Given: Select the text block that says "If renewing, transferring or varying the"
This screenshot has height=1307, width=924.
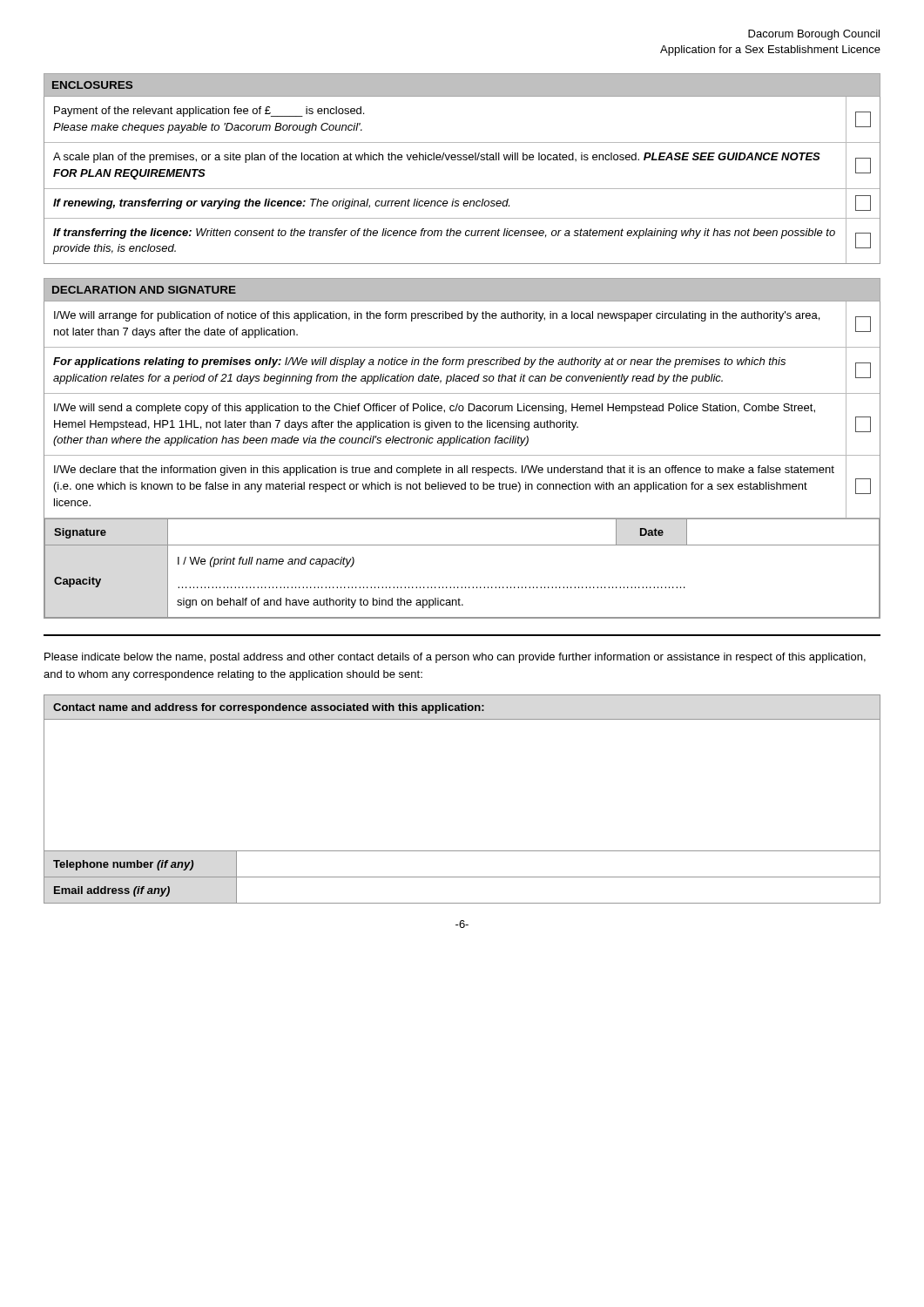Looking at the screenshot, I should (462, 203).
